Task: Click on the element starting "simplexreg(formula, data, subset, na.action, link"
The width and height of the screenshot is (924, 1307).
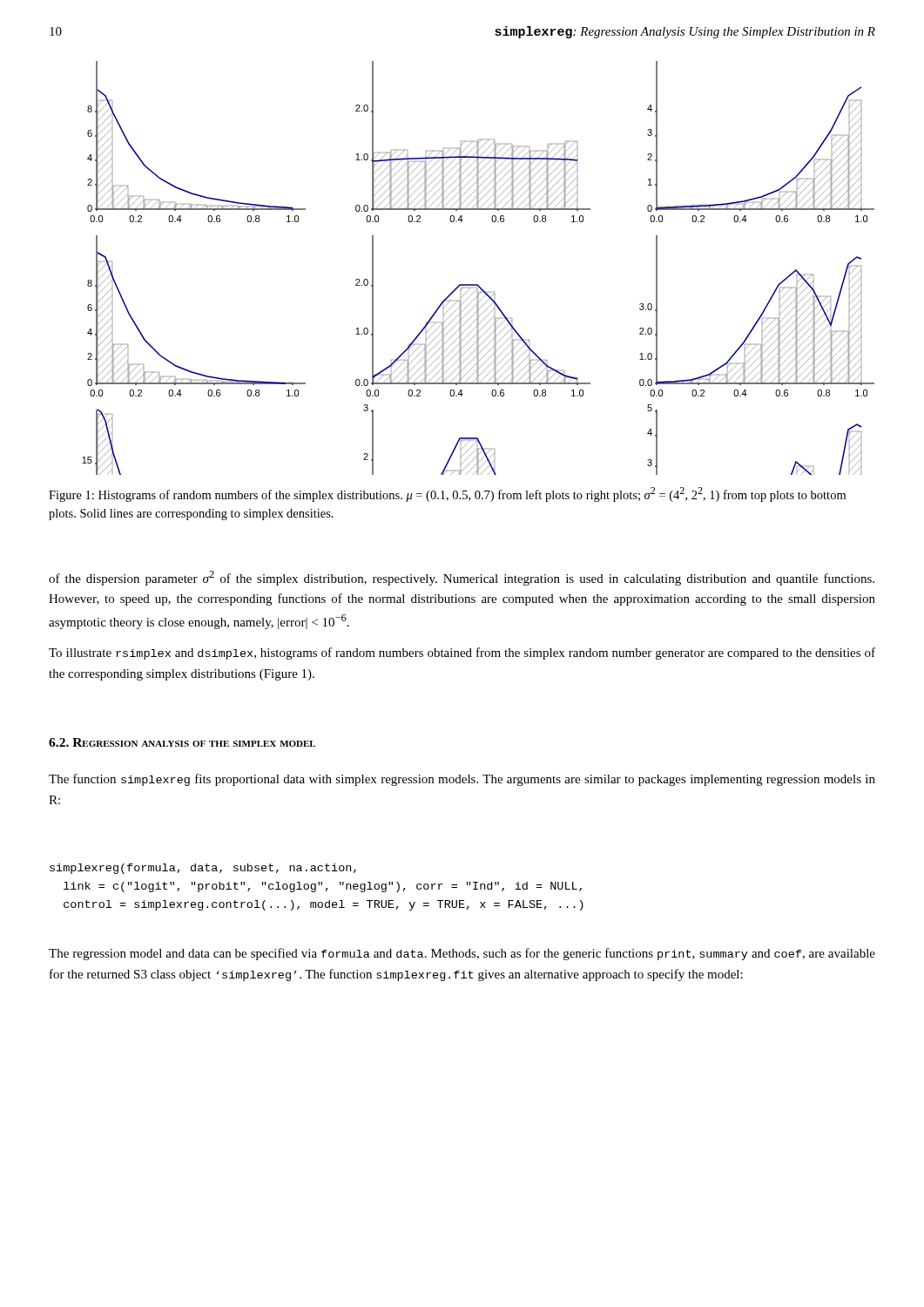Action: click(x=462, y=887)
